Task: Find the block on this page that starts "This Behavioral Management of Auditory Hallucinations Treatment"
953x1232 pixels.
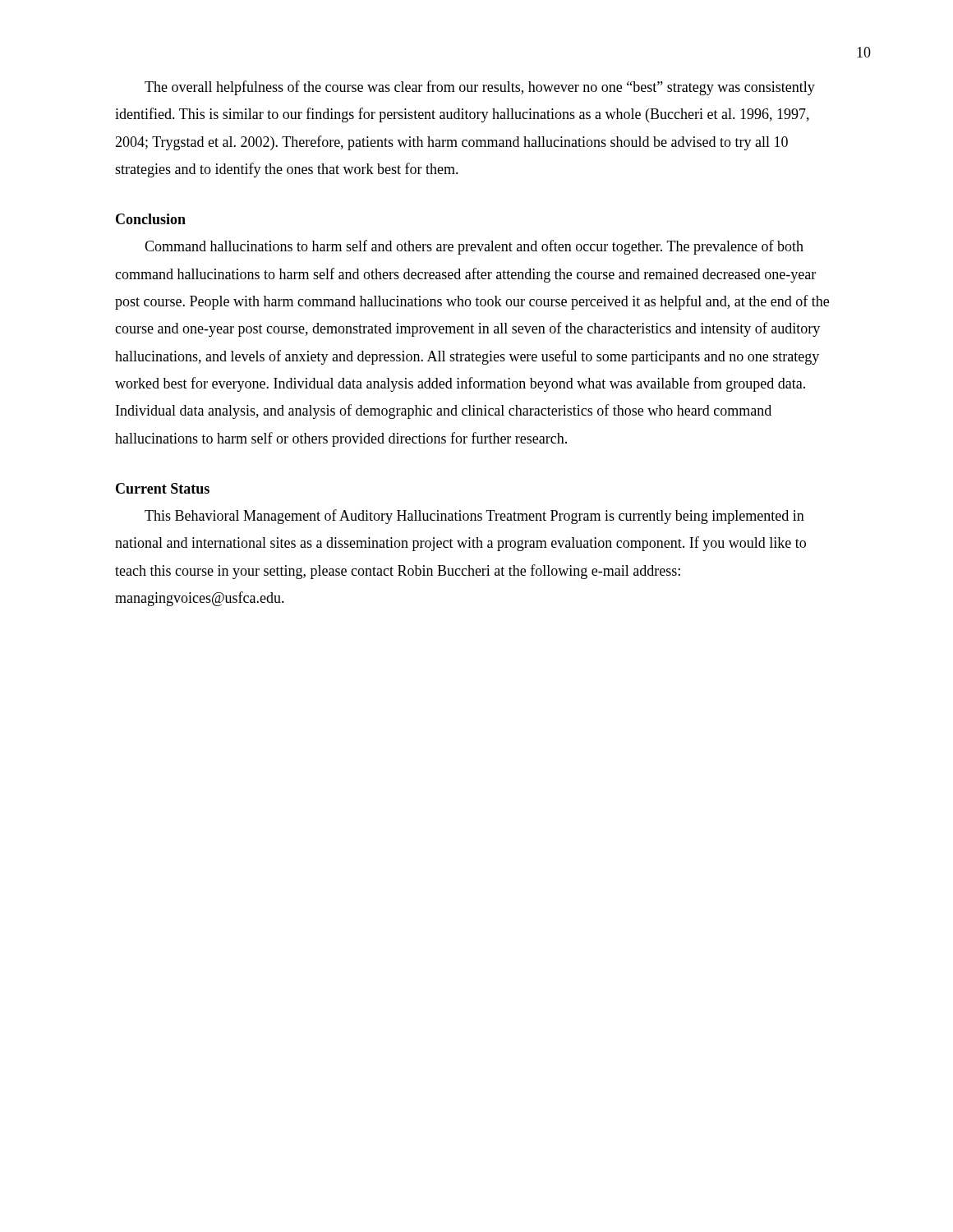Action: [461, 557]
